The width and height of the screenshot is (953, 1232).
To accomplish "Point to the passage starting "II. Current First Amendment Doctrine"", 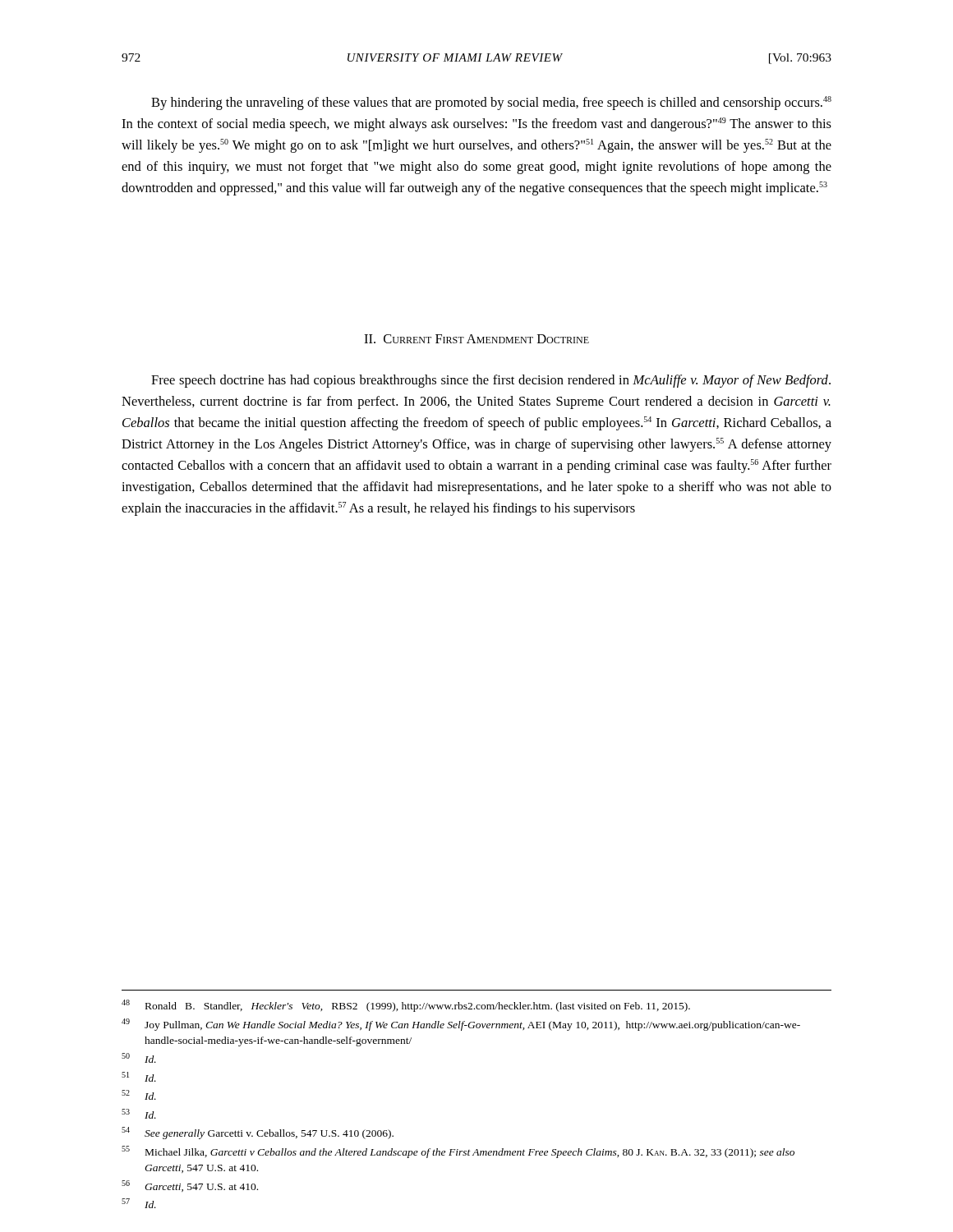I will [x=476, y=339].
